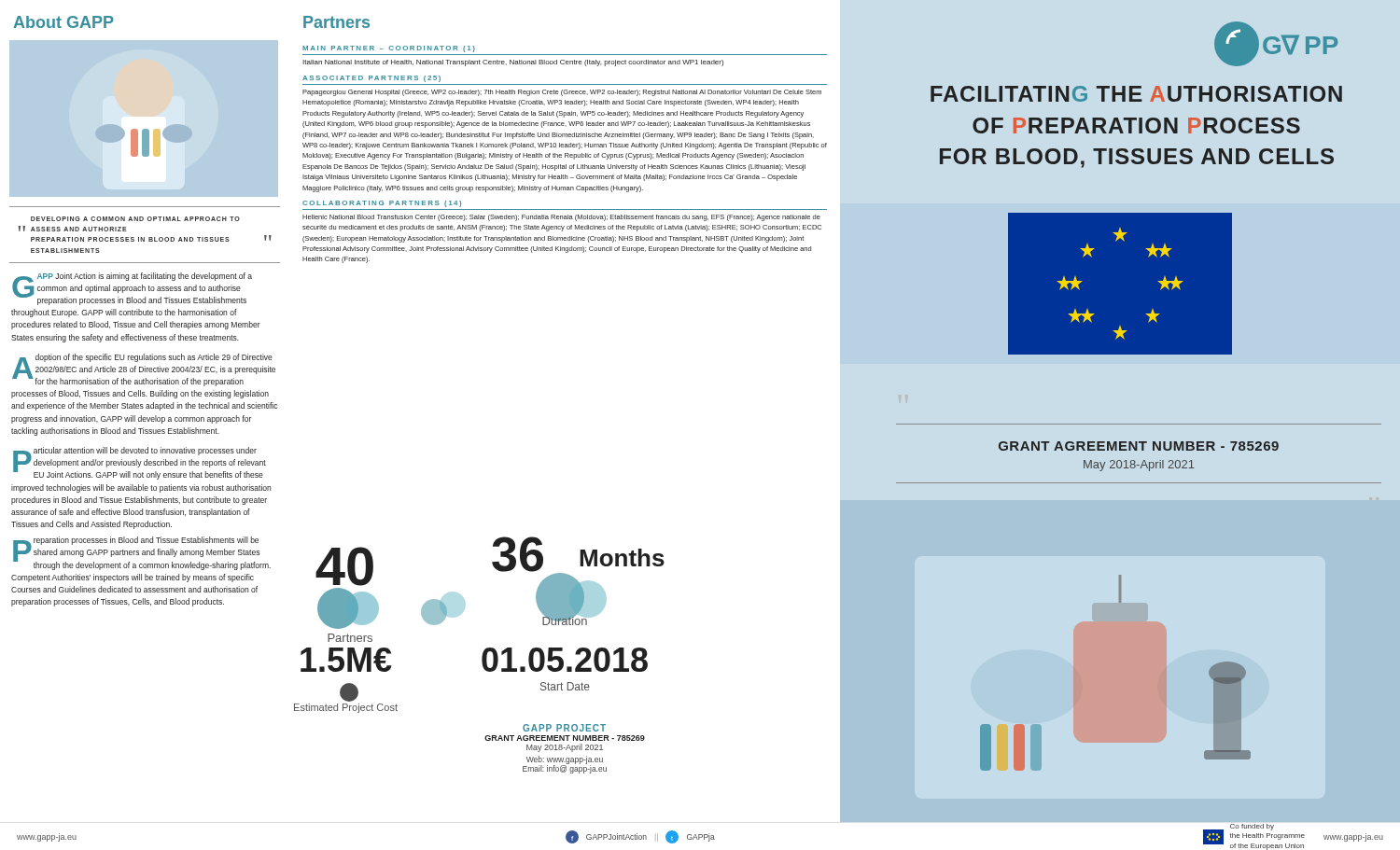This screenshot has width=1400, height=850.
Task: Click on the text block that says "Particular attention will be"
Action: (141, 487)
